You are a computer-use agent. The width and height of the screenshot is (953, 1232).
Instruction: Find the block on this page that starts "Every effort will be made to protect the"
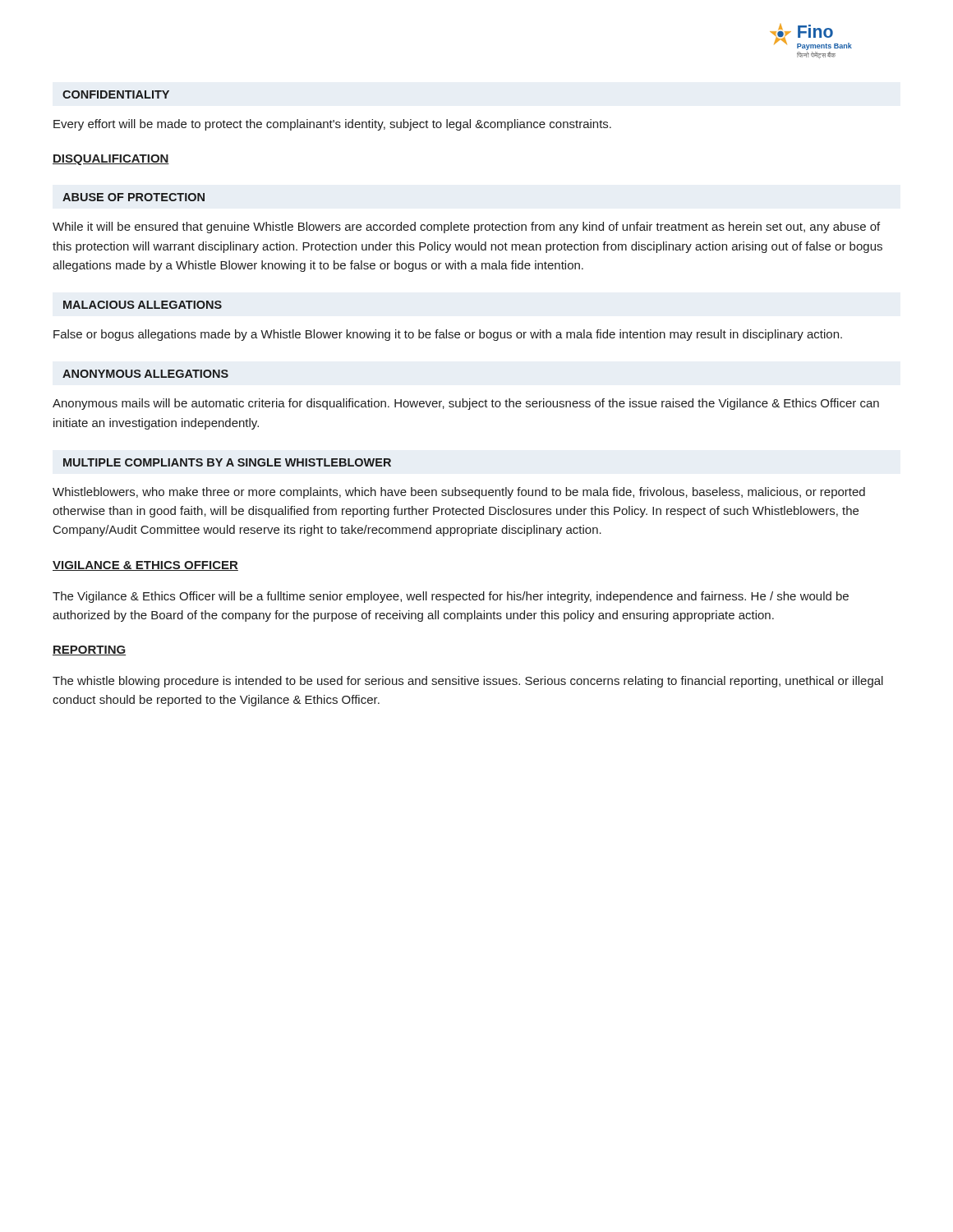coord(332,124)
